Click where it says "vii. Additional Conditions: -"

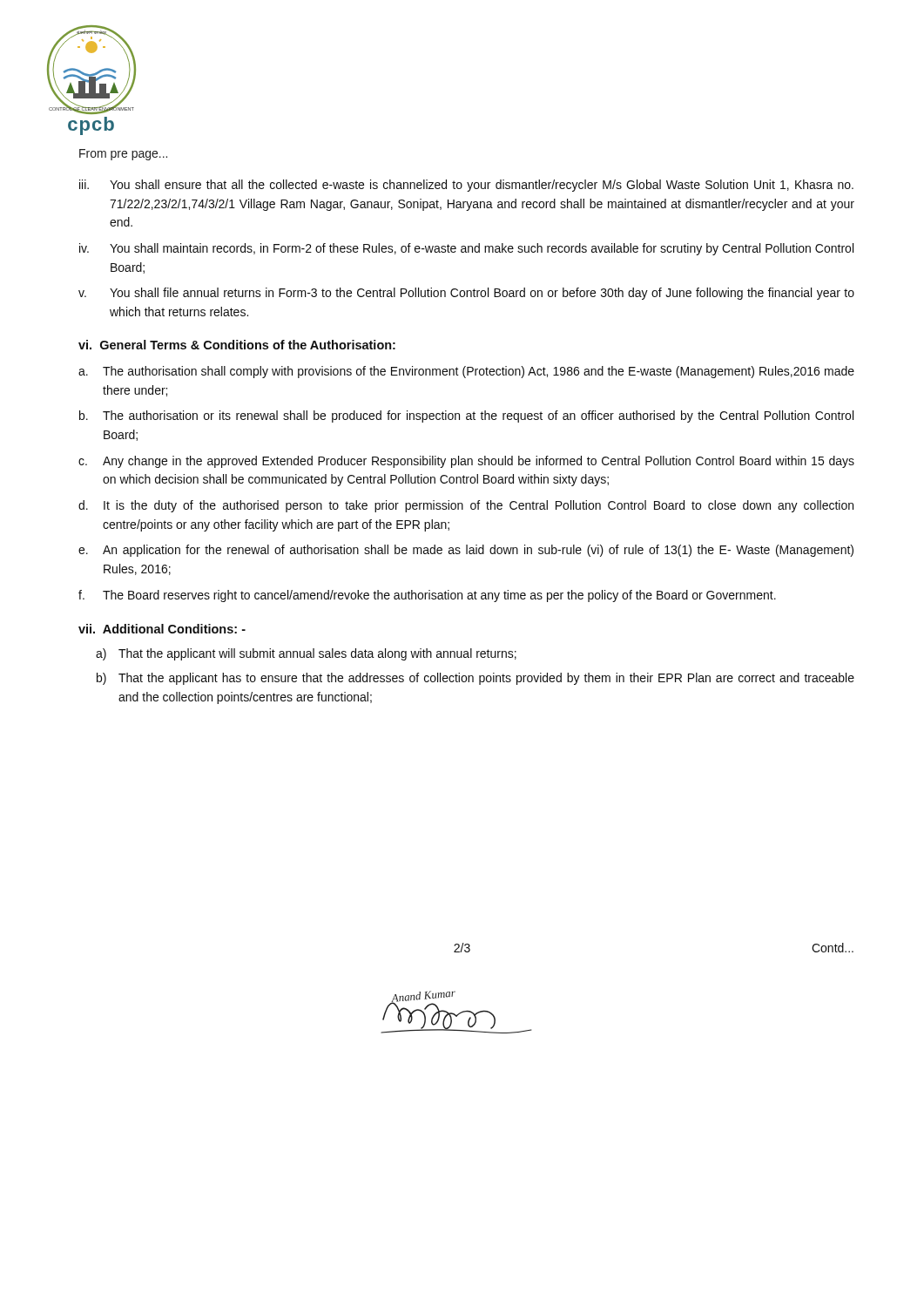click(x=162, y=629)
